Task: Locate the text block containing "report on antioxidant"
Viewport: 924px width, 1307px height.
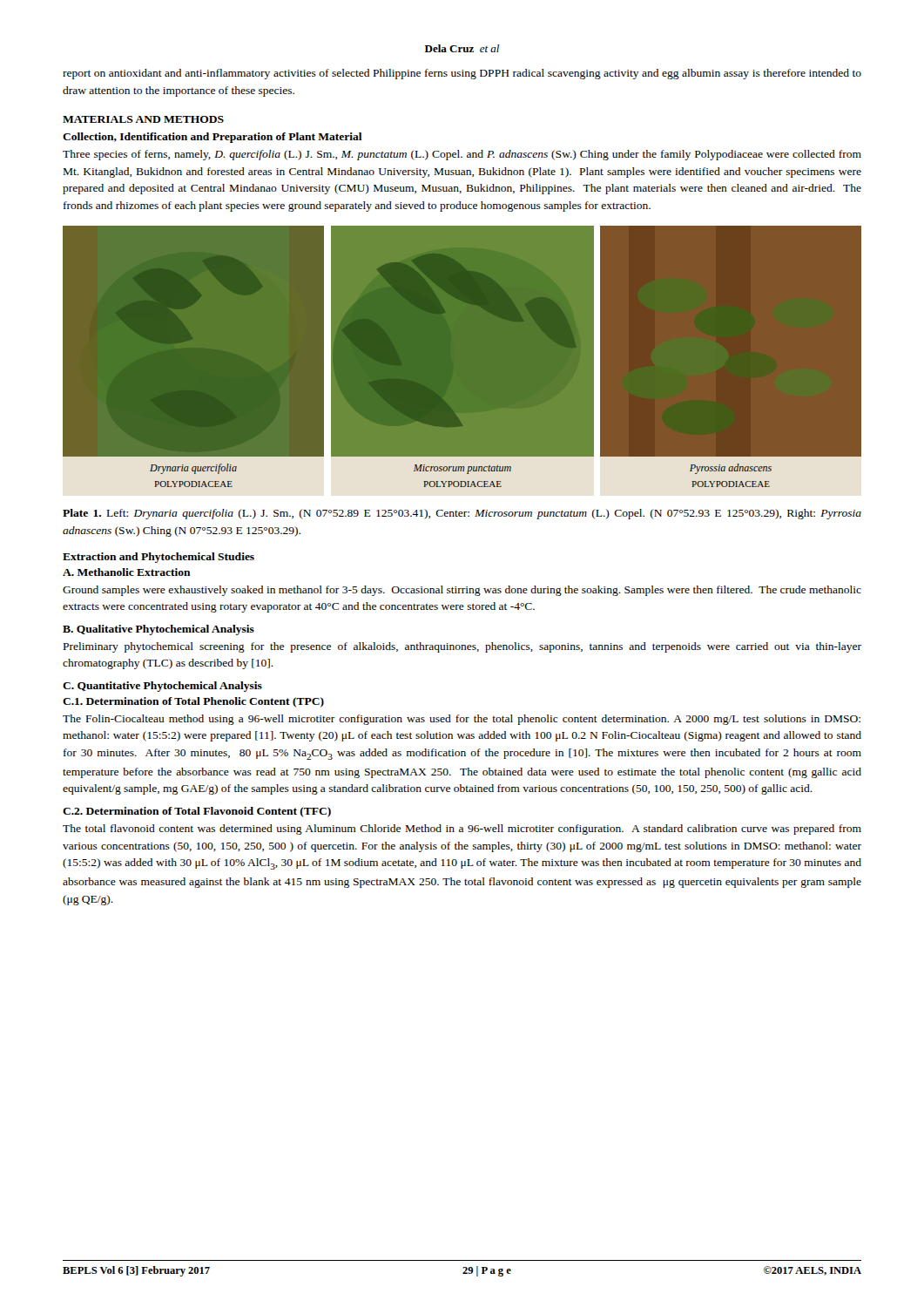Action: click(462, 81)
